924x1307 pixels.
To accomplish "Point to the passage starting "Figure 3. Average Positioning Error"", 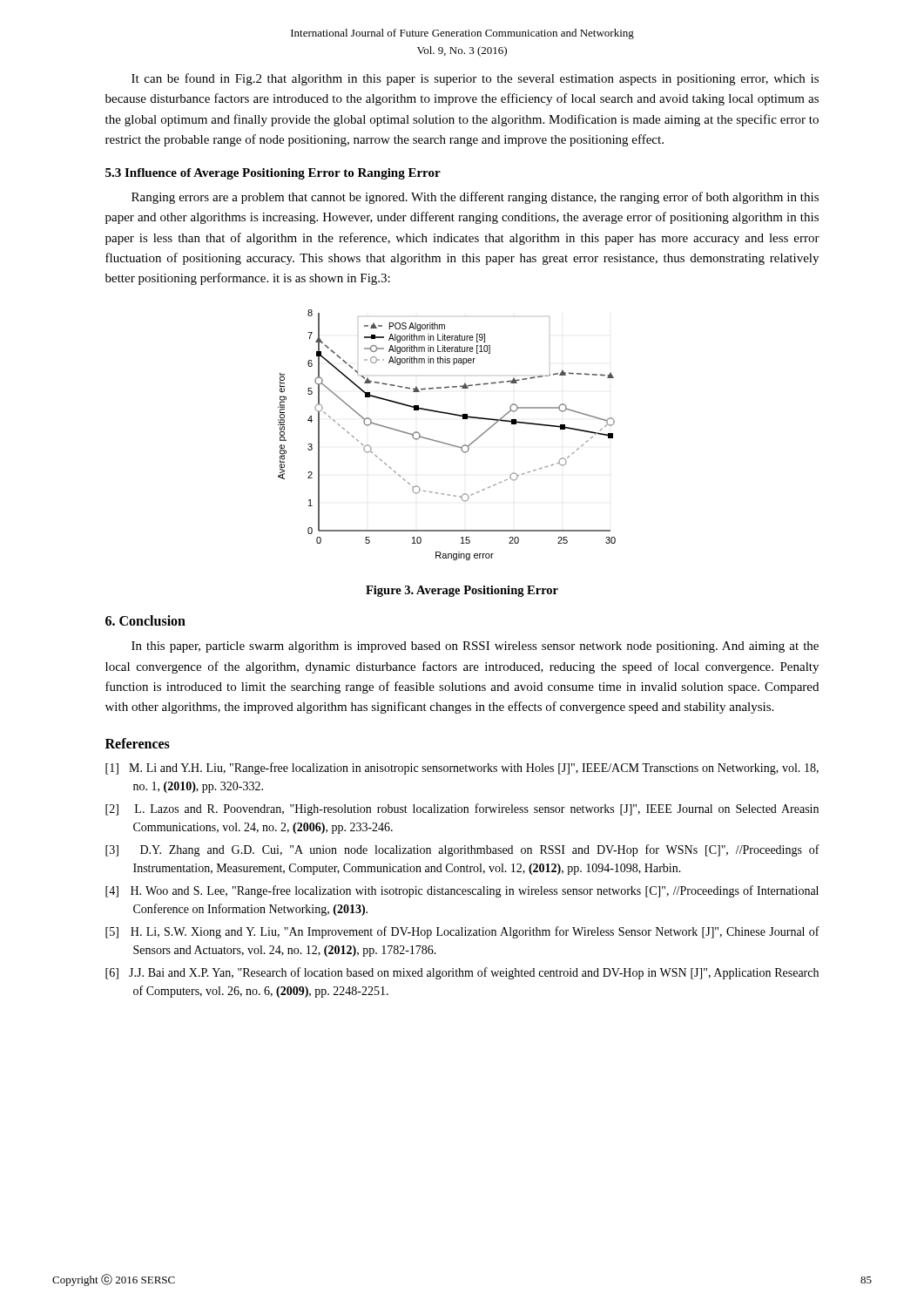I will (x=462, y=590).
